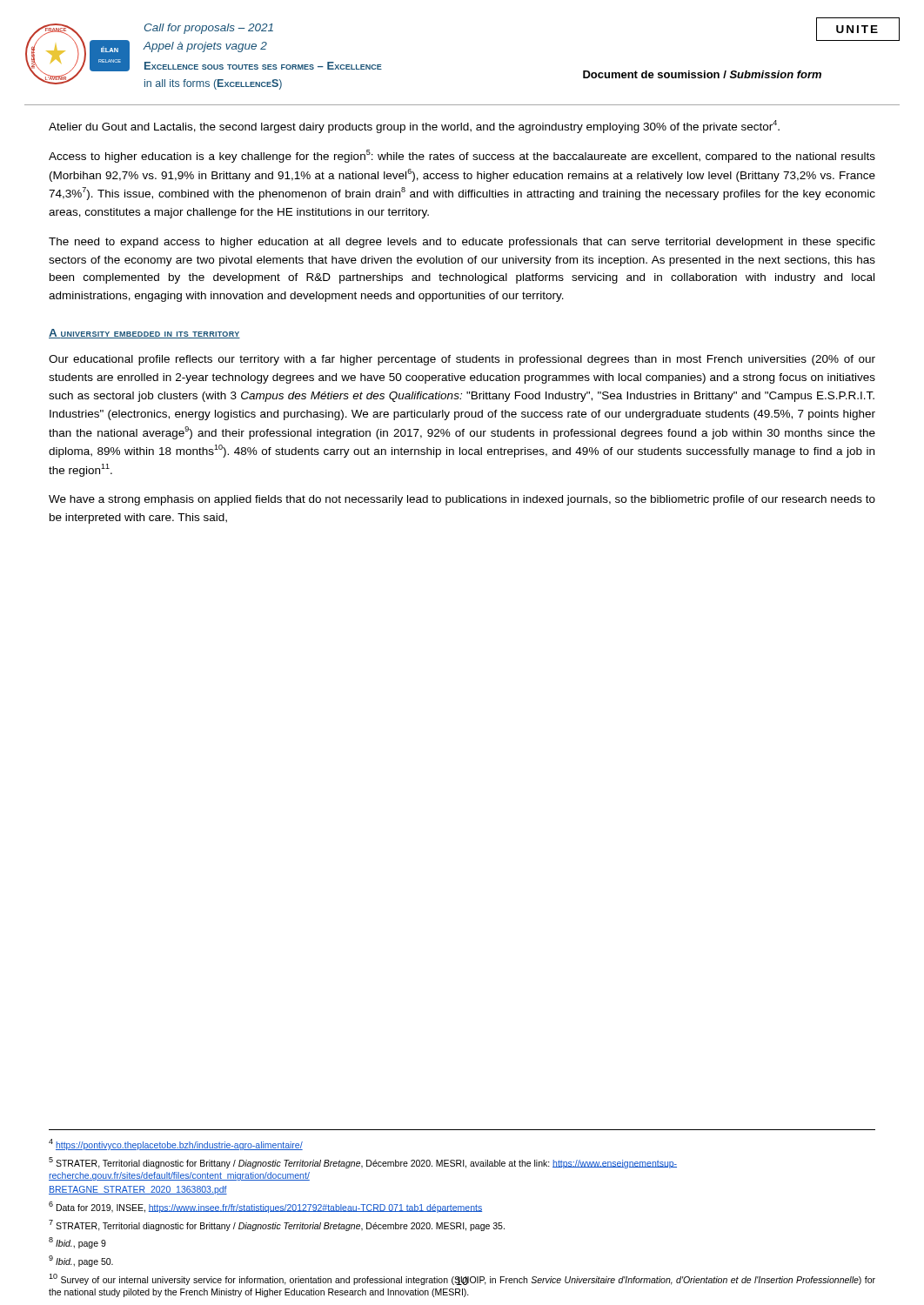Click on the text block containing "The need to expand"
924x1305 pixels.
pyautogui.click(x=462, y=268)
